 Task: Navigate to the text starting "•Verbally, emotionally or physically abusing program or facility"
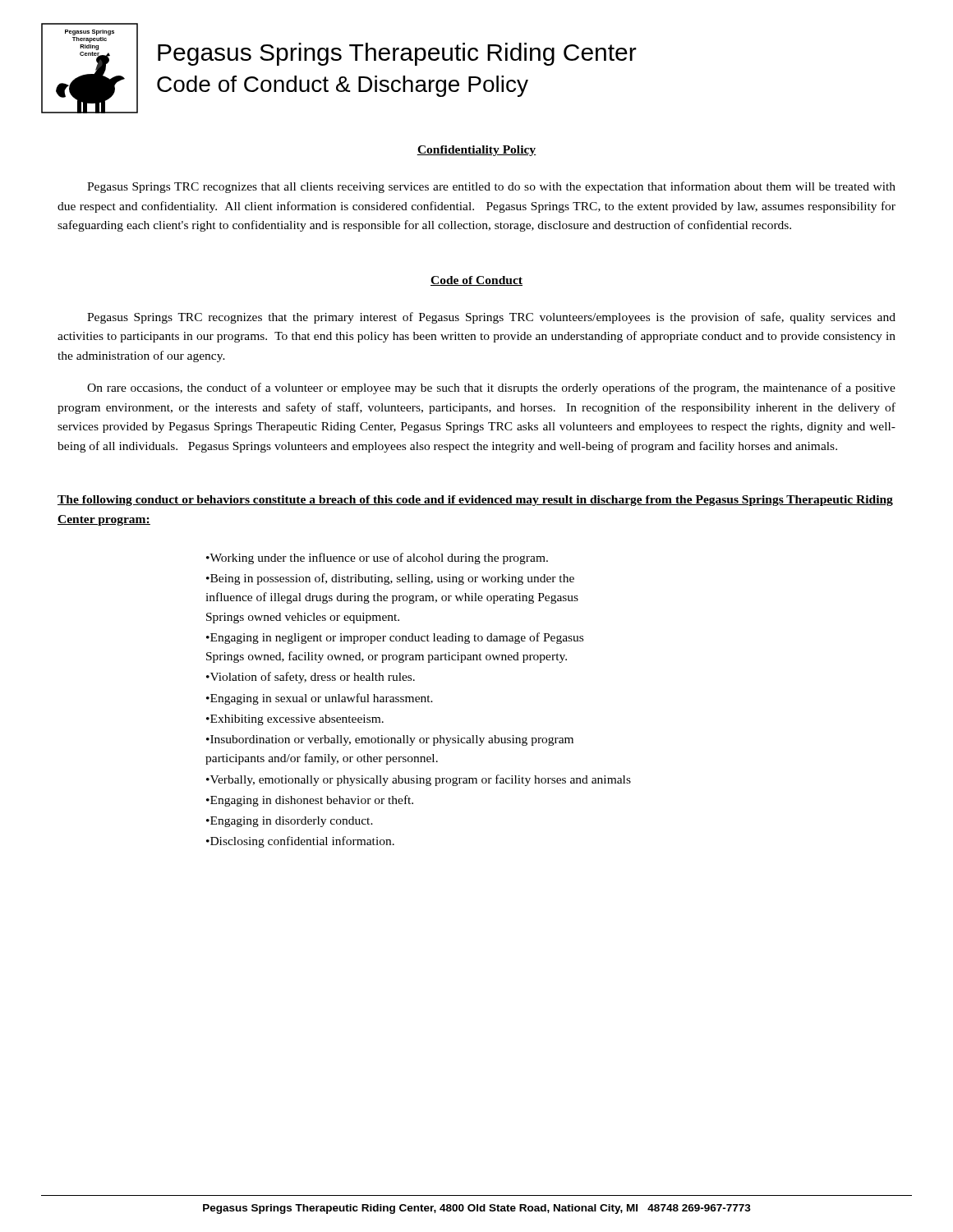[418, 779]
